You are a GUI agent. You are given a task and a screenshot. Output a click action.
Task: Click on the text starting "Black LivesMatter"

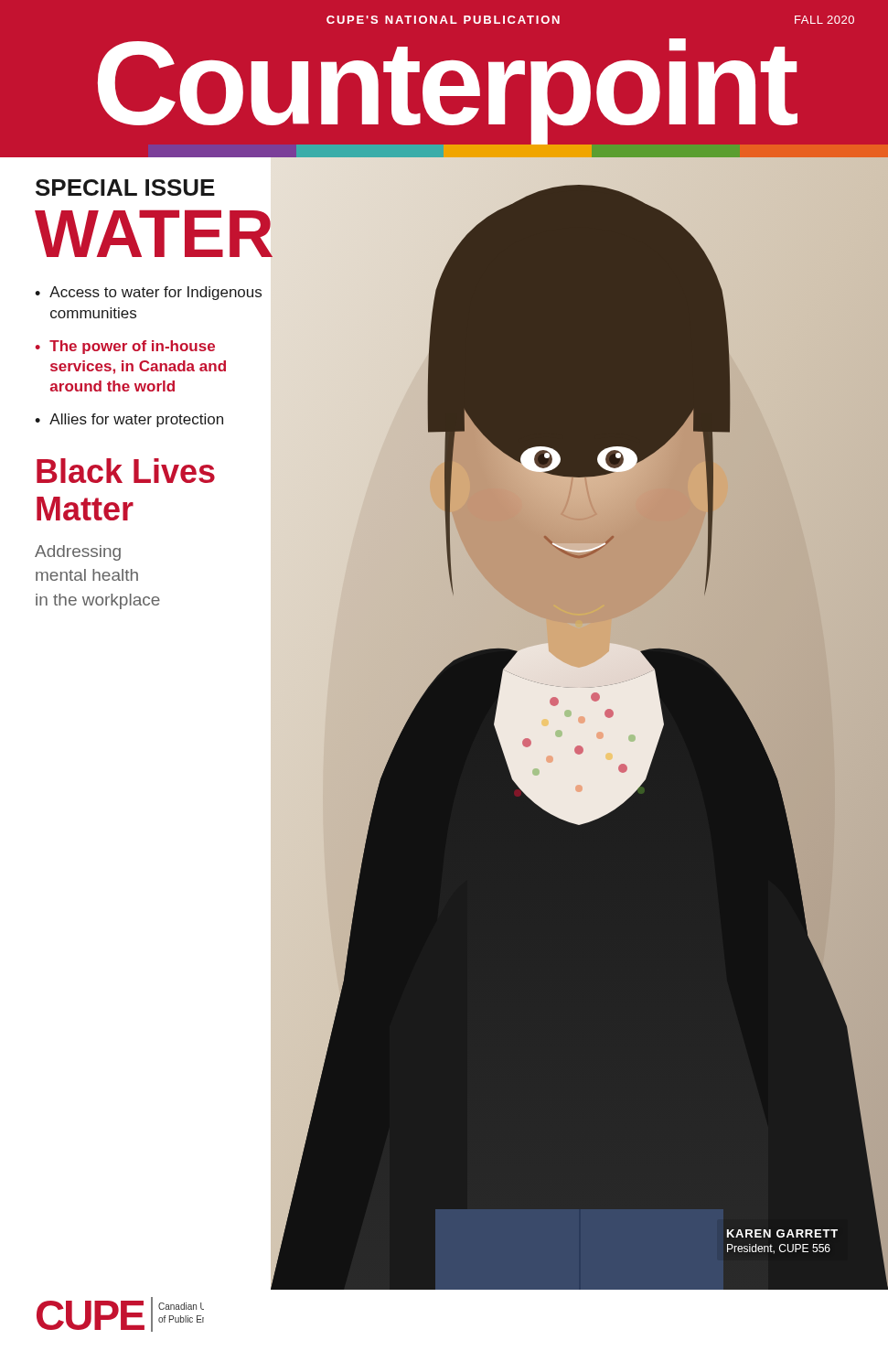pos(159,491)
